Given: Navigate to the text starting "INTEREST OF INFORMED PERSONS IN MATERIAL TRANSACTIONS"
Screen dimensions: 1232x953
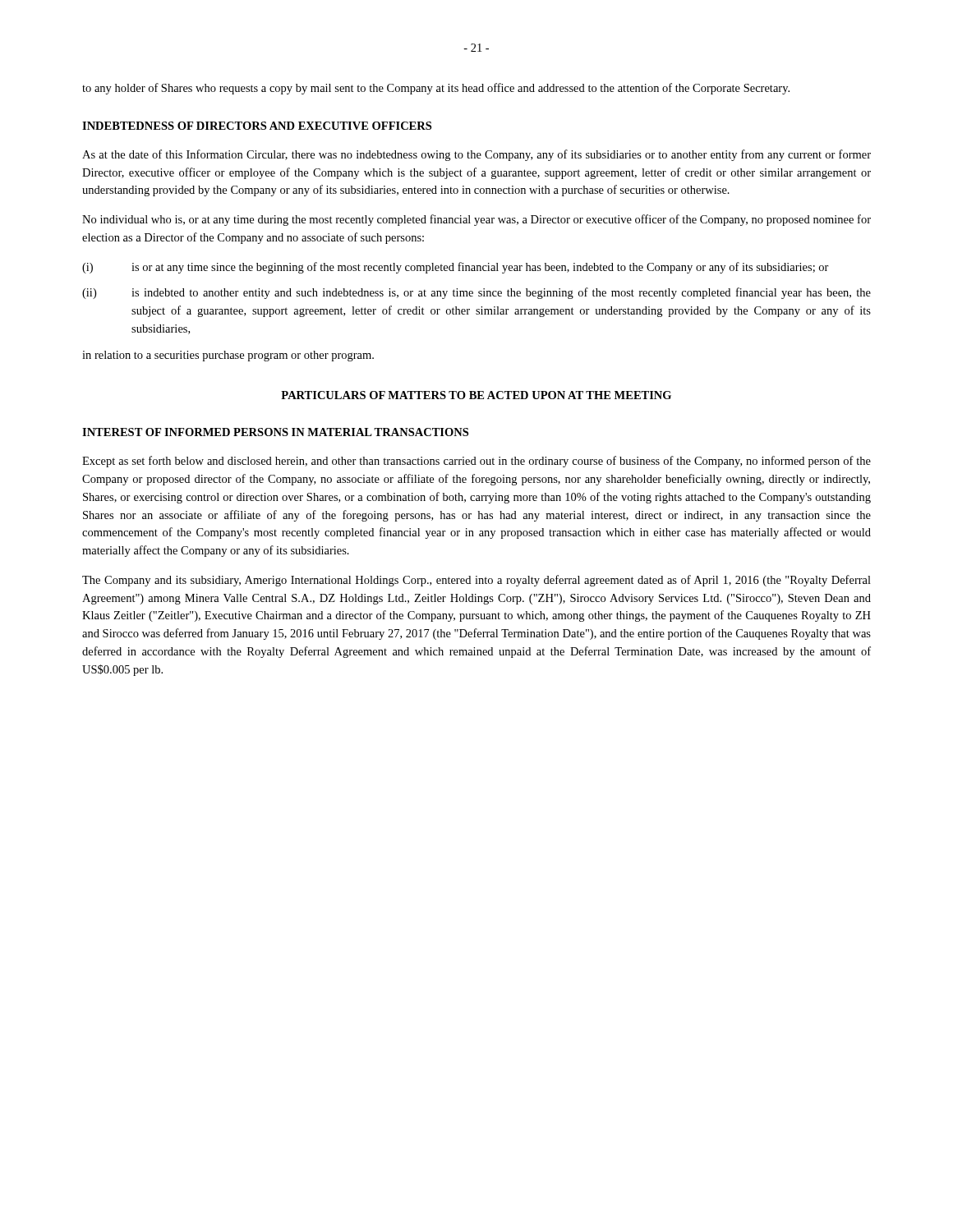Looking at the screenshot, I should click(276, 432).
